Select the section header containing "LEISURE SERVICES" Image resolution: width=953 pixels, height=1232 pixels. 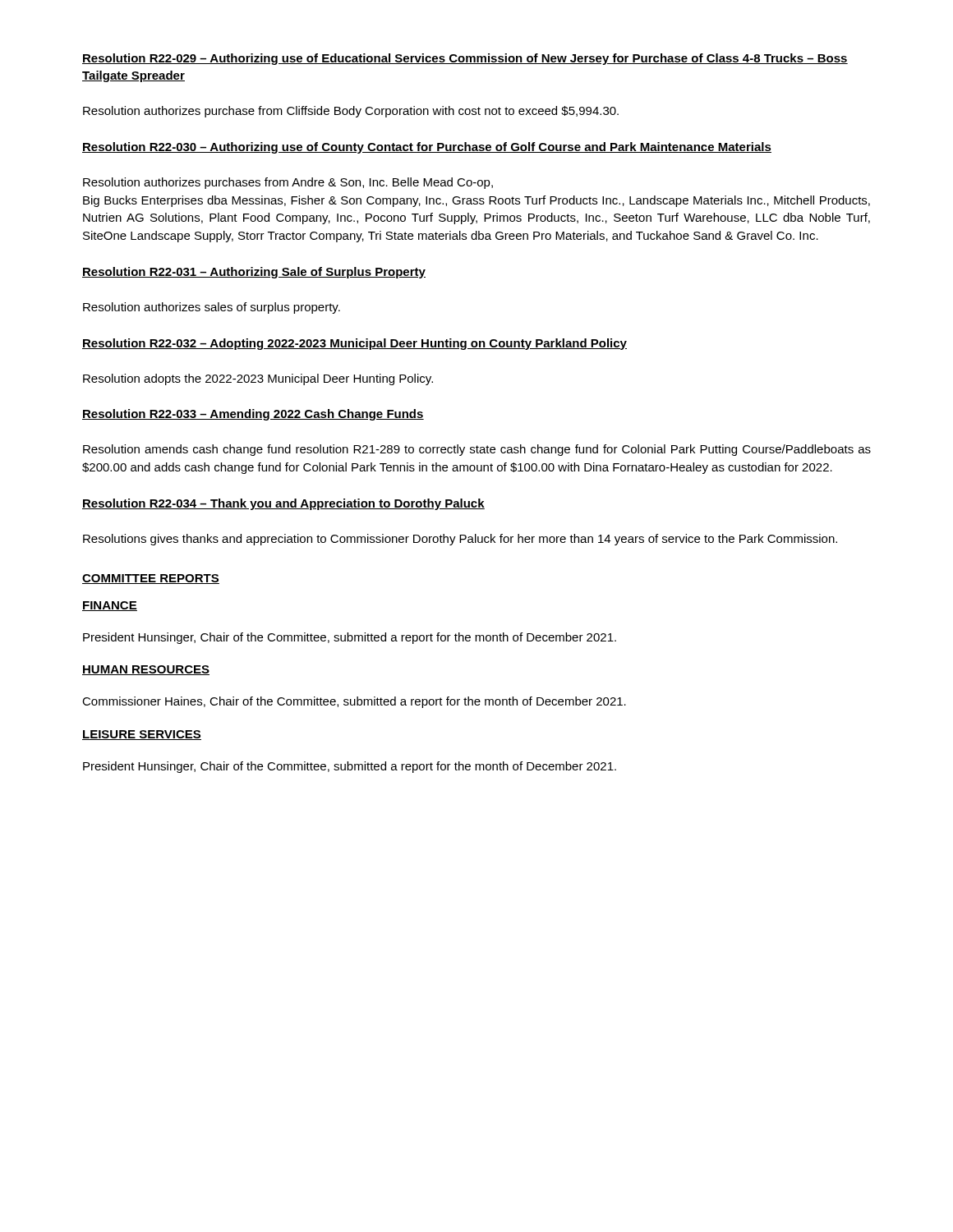click(142, 735)
